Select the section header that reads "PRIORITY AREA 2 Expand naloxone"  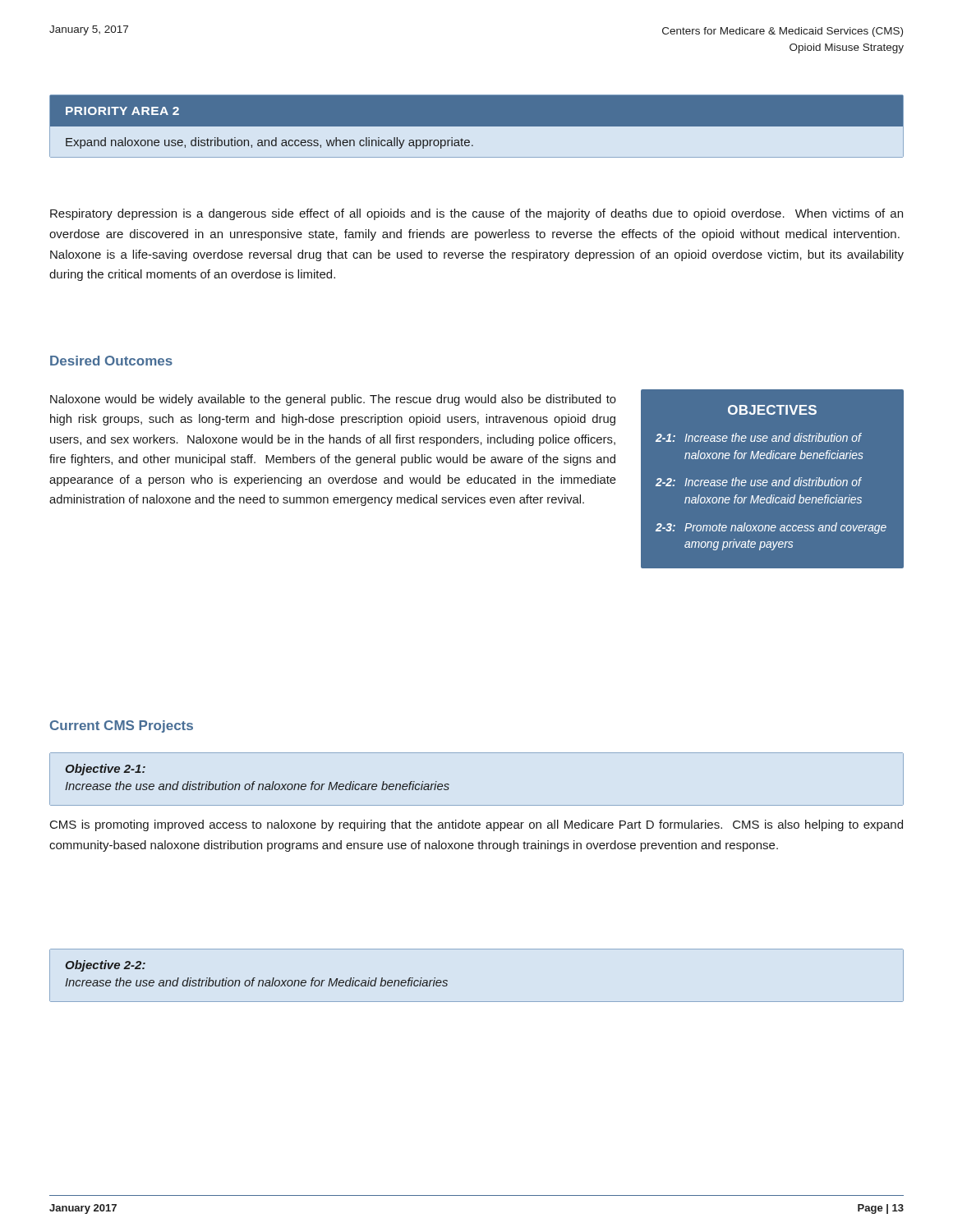[476, 126]
